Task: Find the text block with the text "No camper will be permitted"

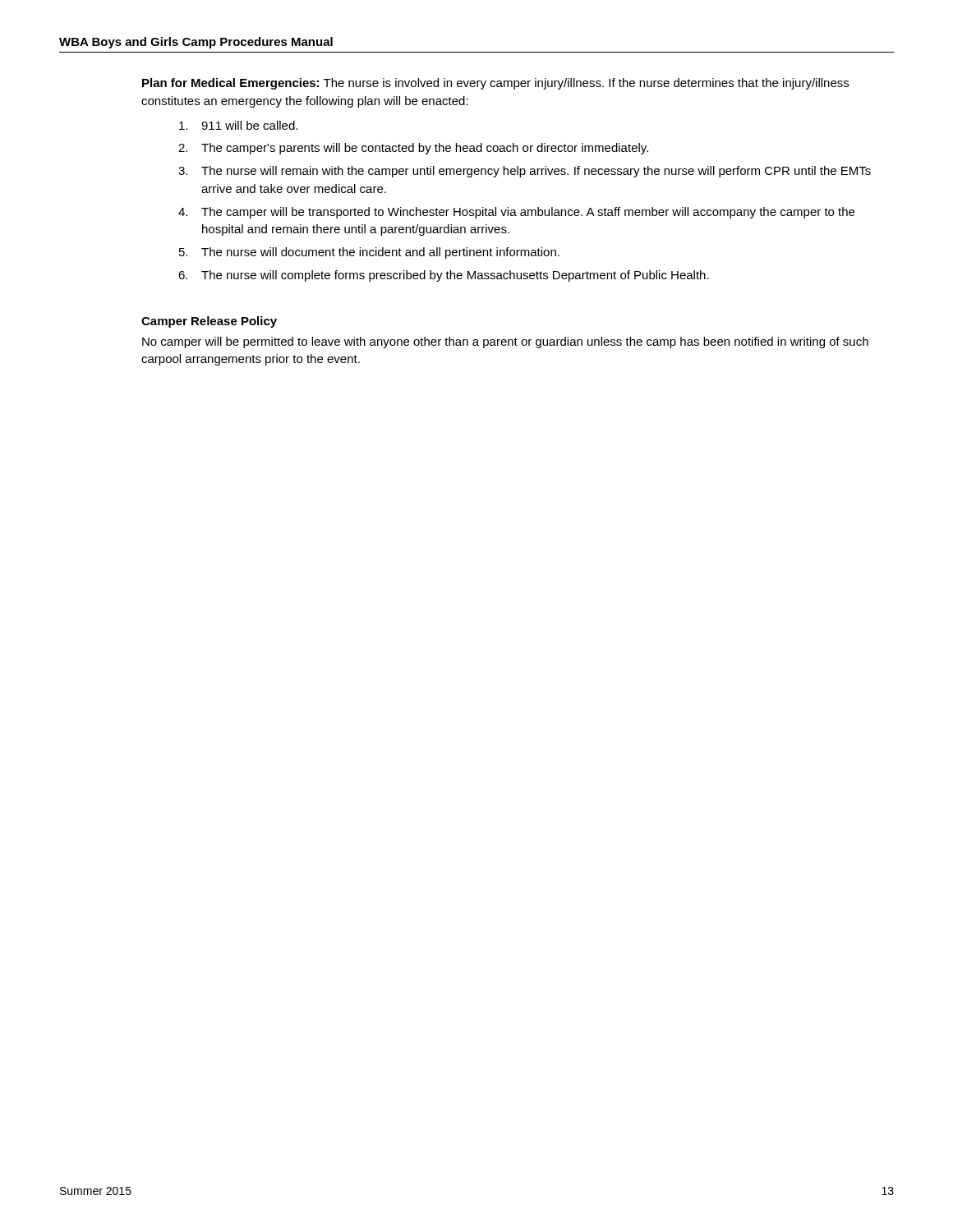Action: click(x=505, y=350)
